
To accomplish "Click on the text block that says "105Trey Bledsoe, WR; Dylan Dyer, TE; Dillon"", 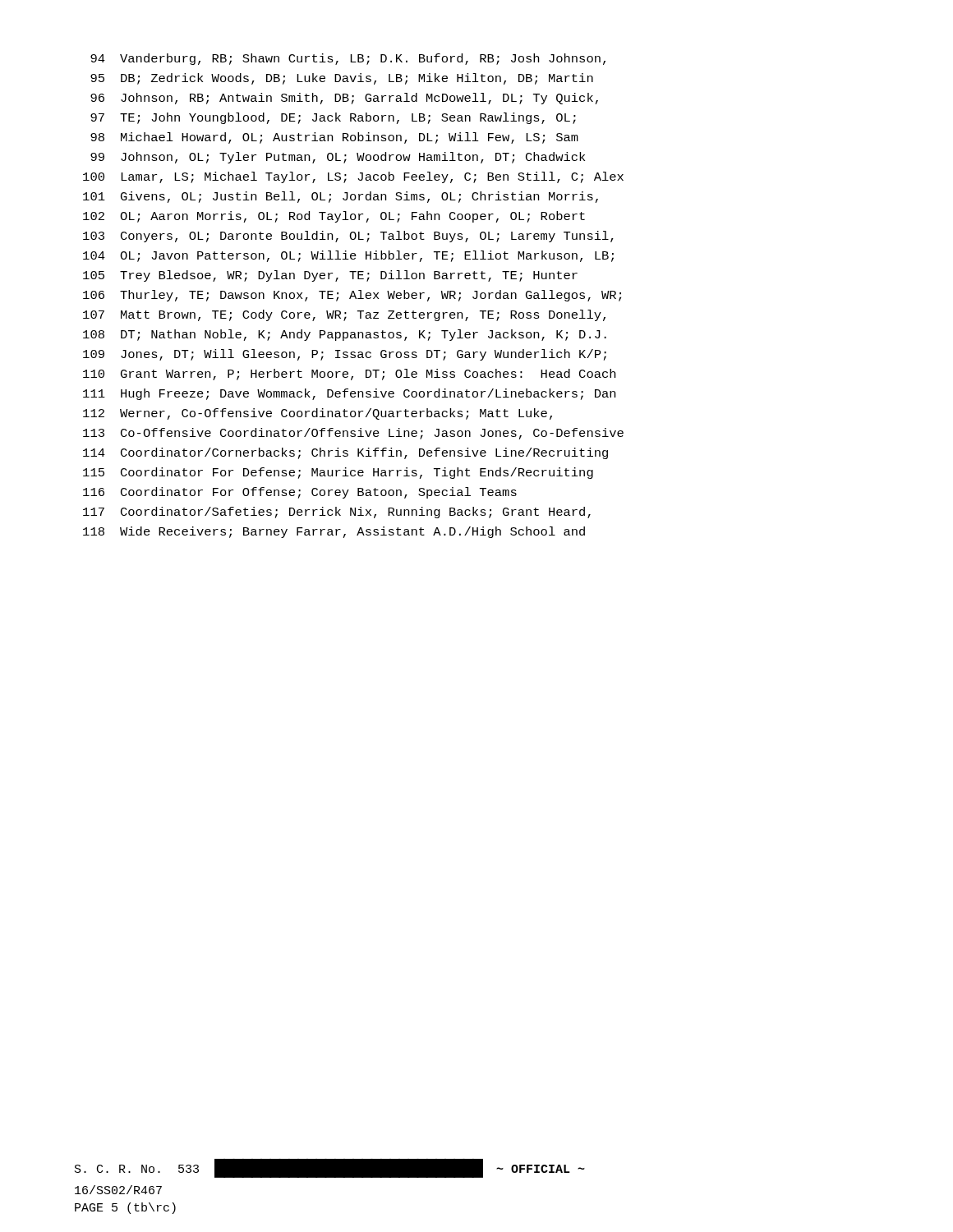I will click(x=481, y=276).
